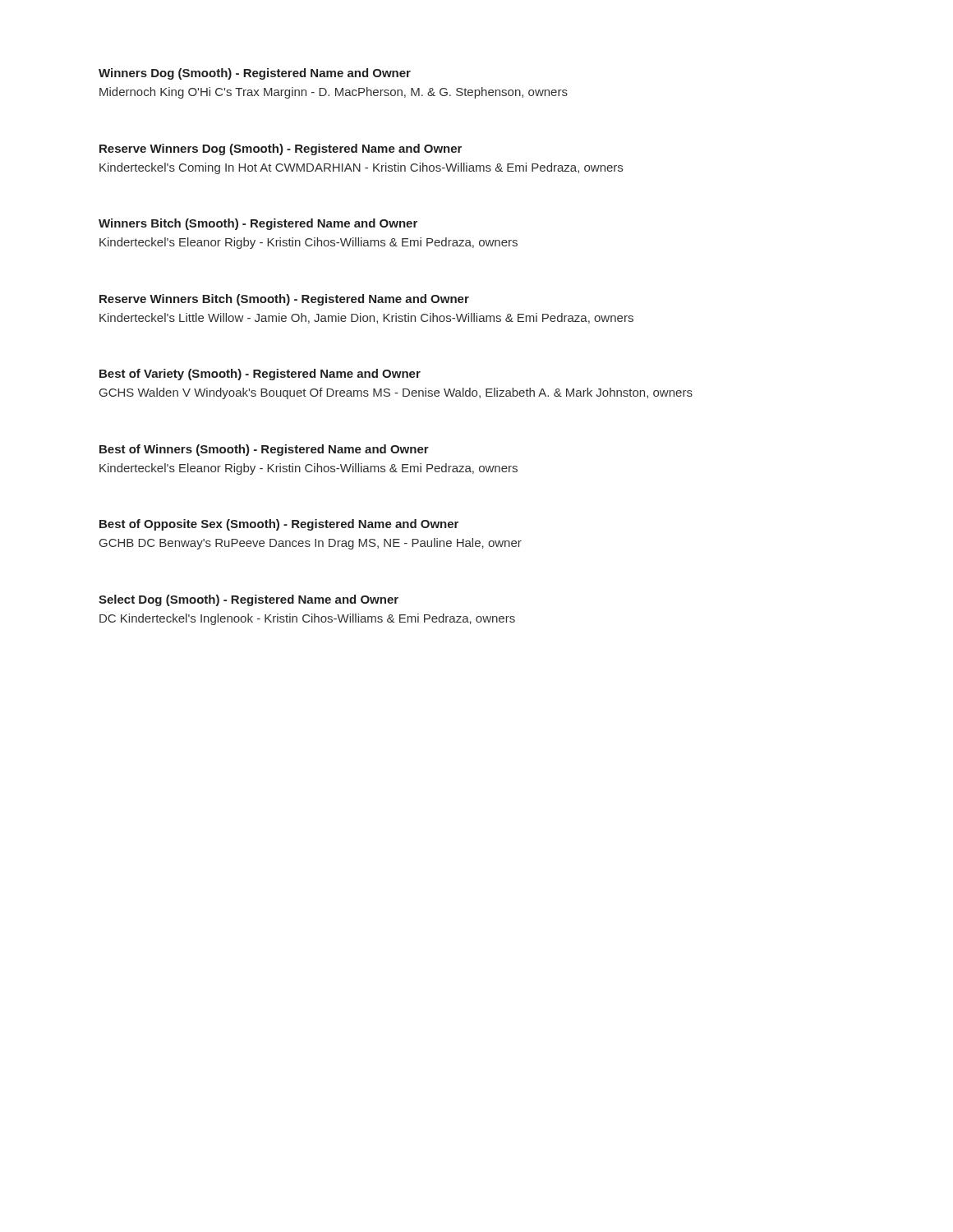Locate the text "Winners Bitch (Smooth) - Registered Name and Owner"
Image resolution: width=953 pixels, height=1232 pixels.
[258, 223]
